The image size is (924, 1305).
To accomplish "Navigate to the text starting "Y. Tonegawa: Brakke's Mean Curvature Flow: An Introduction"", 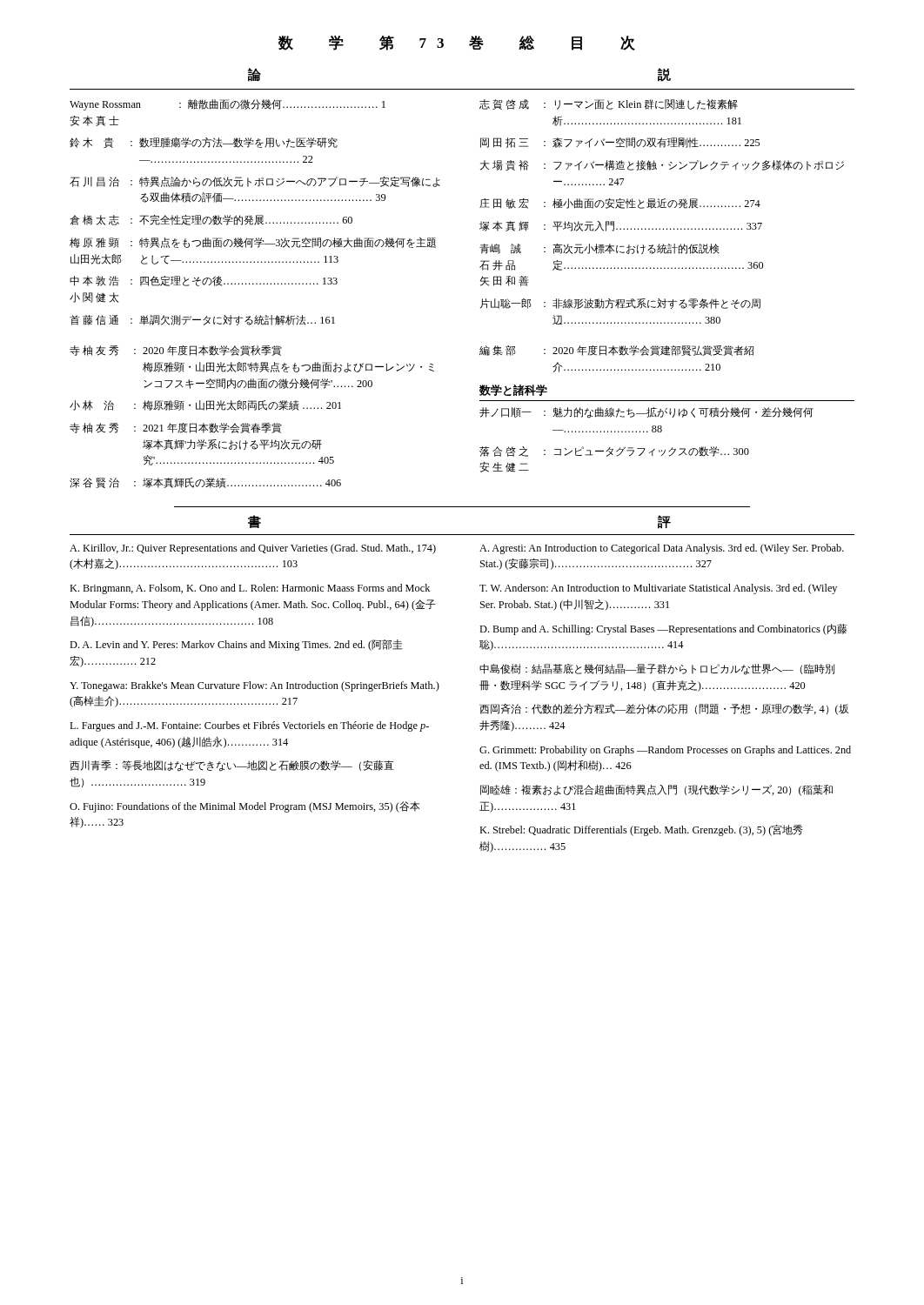I will click(x=254, y=693).
